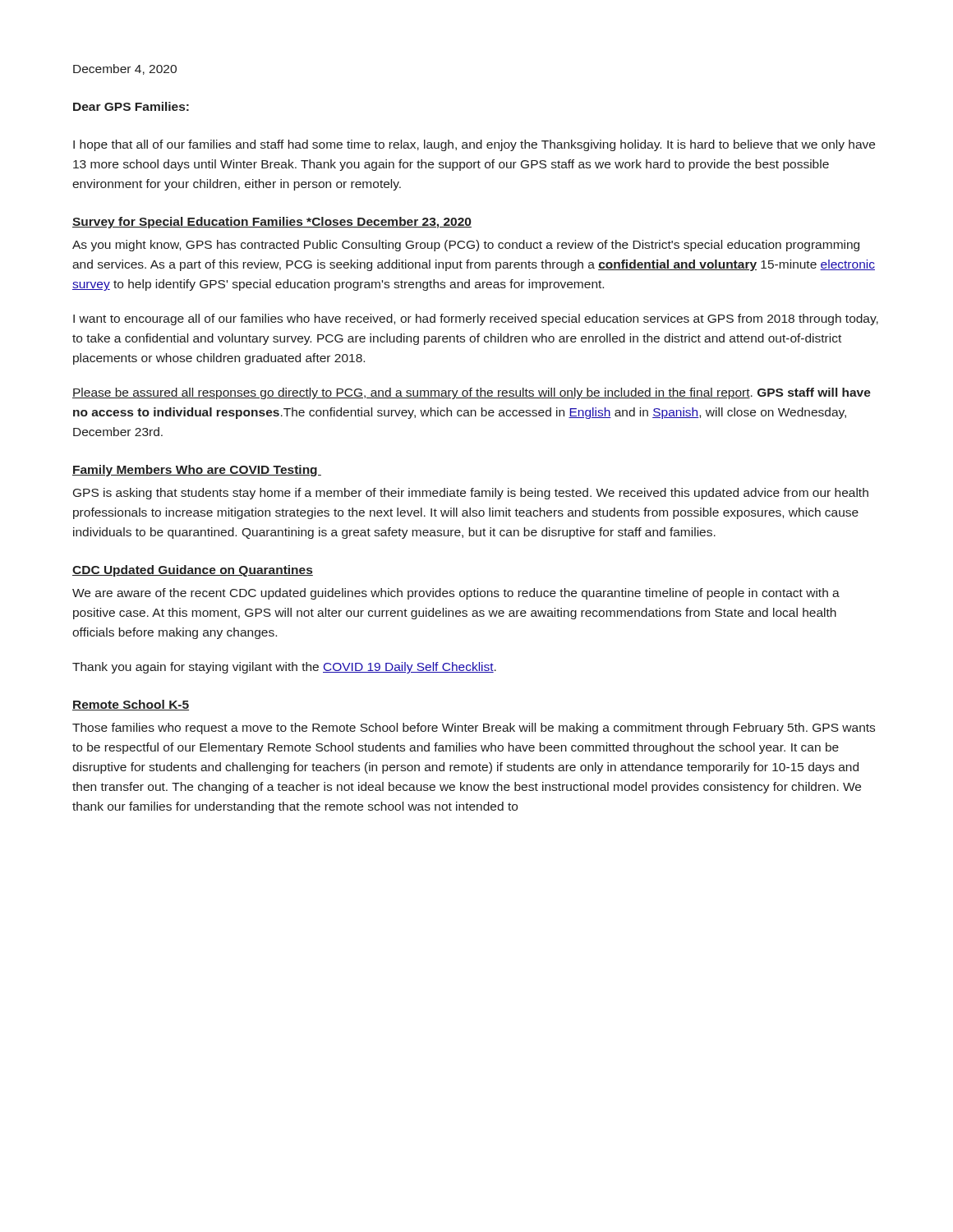Image resolution: width=953 pixels, height=1232 pixels.
Task: Find the section header that says "Remote School K-5"
Action: pos(131,705)
